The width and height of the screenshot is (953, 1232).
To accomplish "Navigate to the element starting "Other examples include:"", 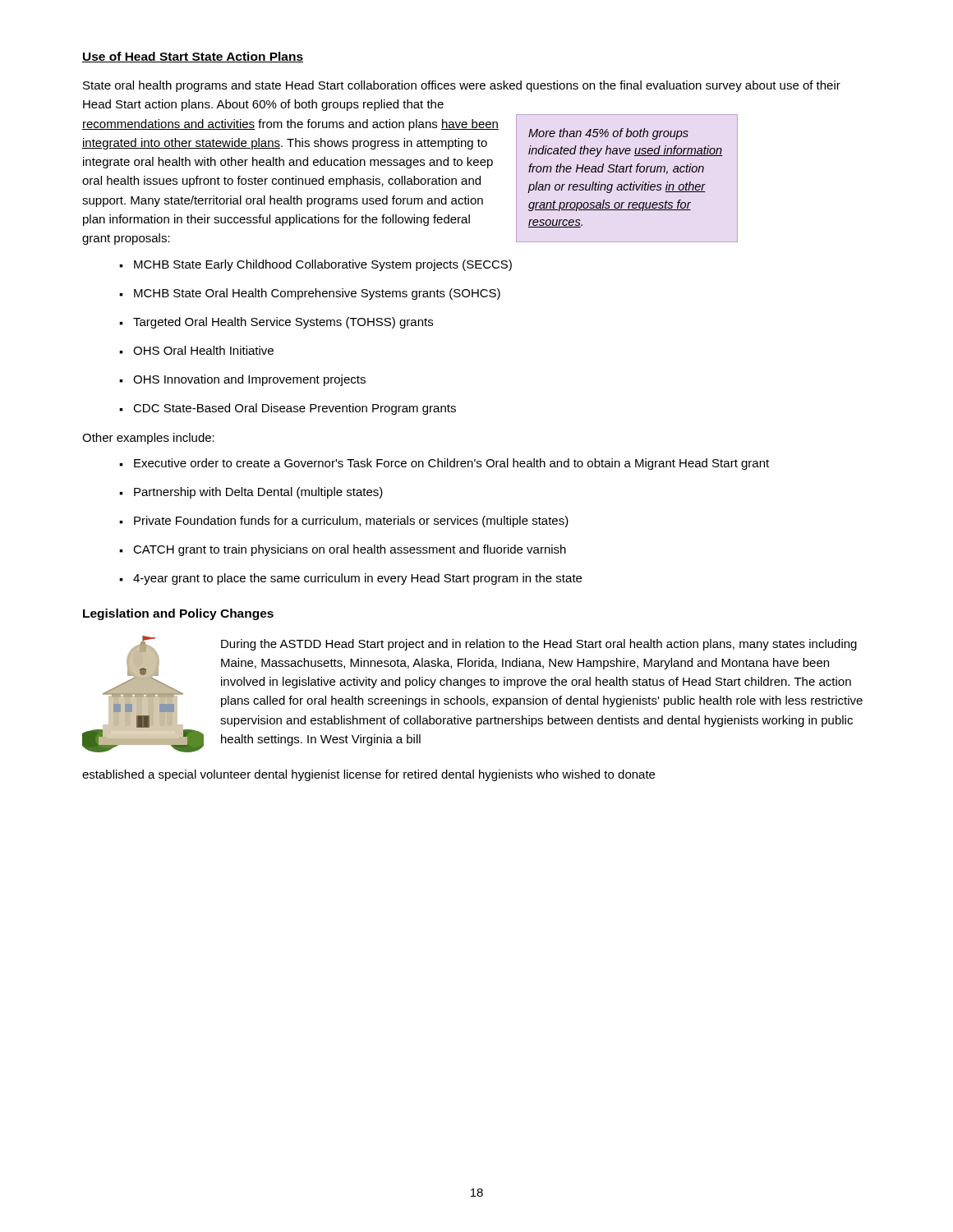I will tap(149, 438).
